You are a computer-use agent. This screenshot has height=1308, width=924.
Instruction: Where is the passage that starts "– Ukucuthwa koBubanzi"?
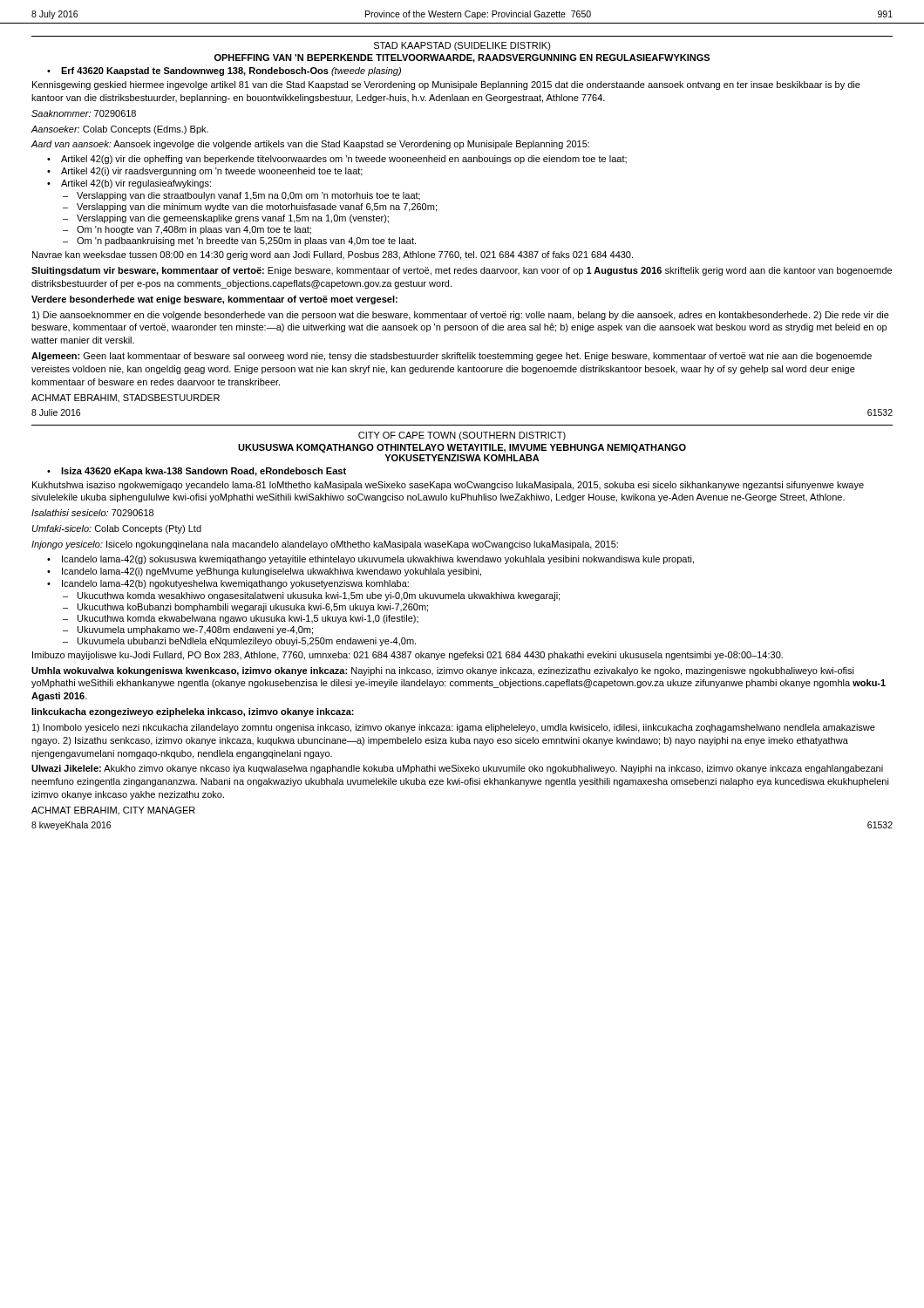pyautogui.click(x=246, y=607)
